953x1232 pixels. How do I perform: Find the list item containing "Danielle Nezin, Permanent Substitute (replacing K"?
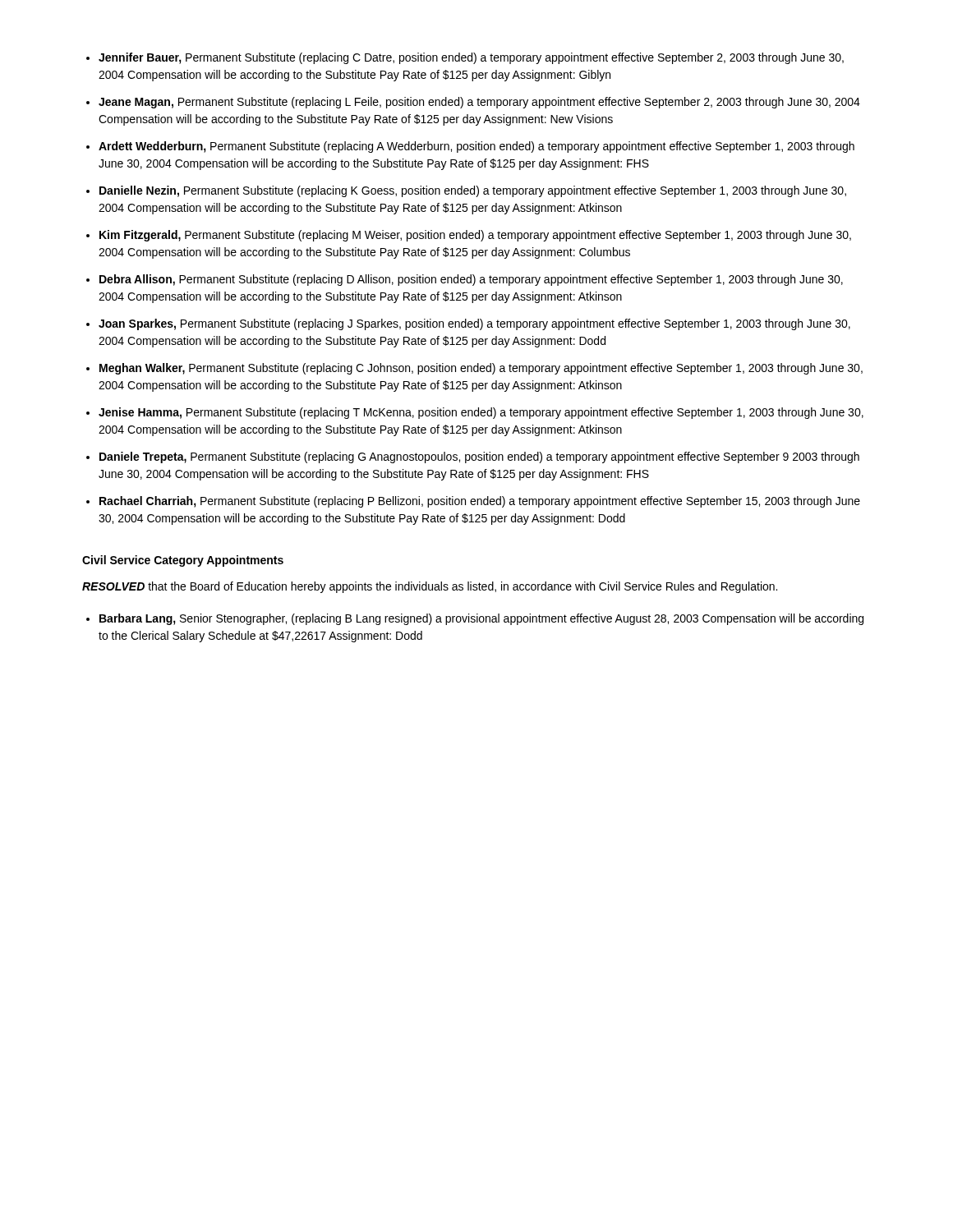click(473, 199)
